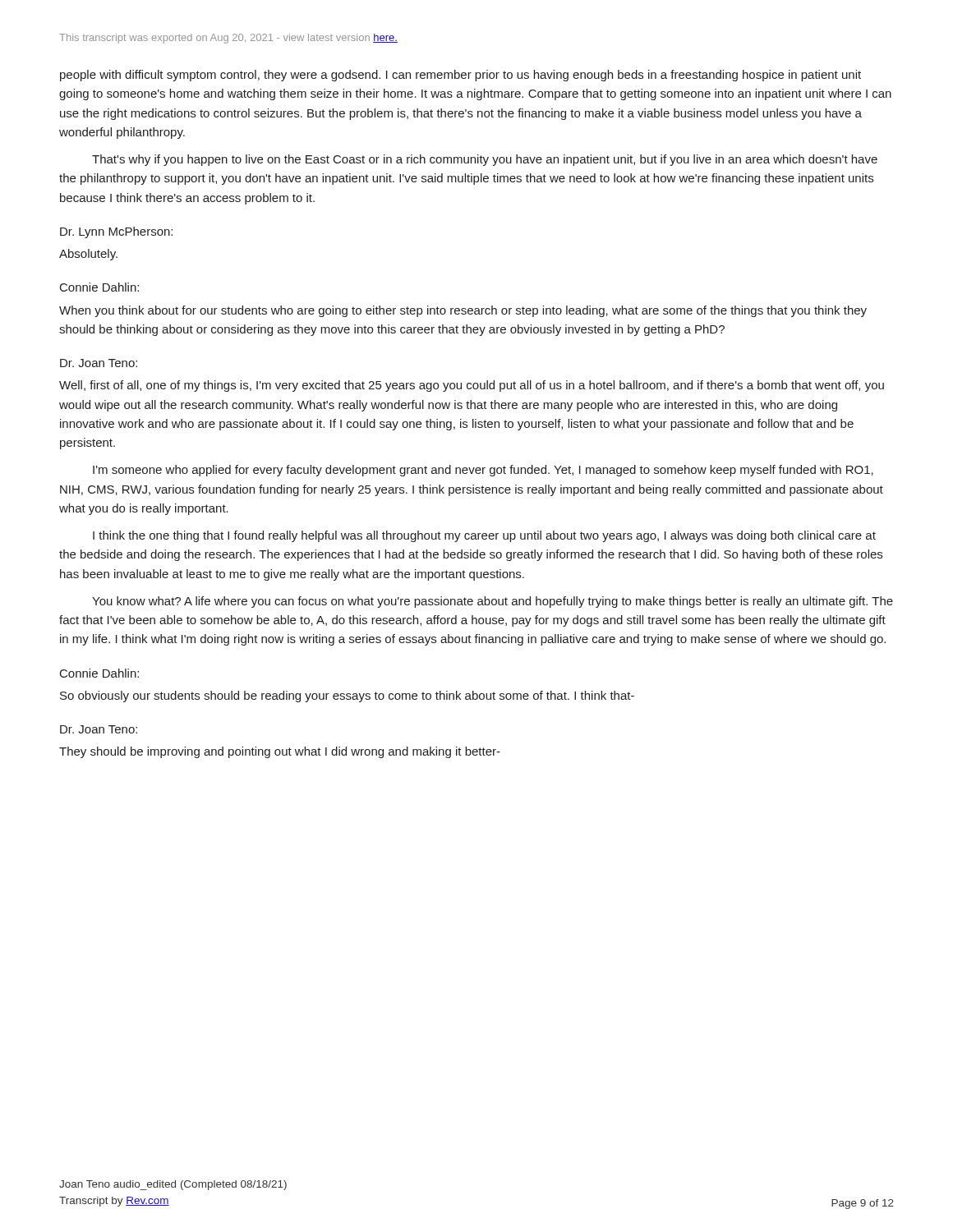Point to the element starting "people with difficult symptom control,"
Image resolution: width=953 pixels, height=1232 pixels.
coord(476,103)
